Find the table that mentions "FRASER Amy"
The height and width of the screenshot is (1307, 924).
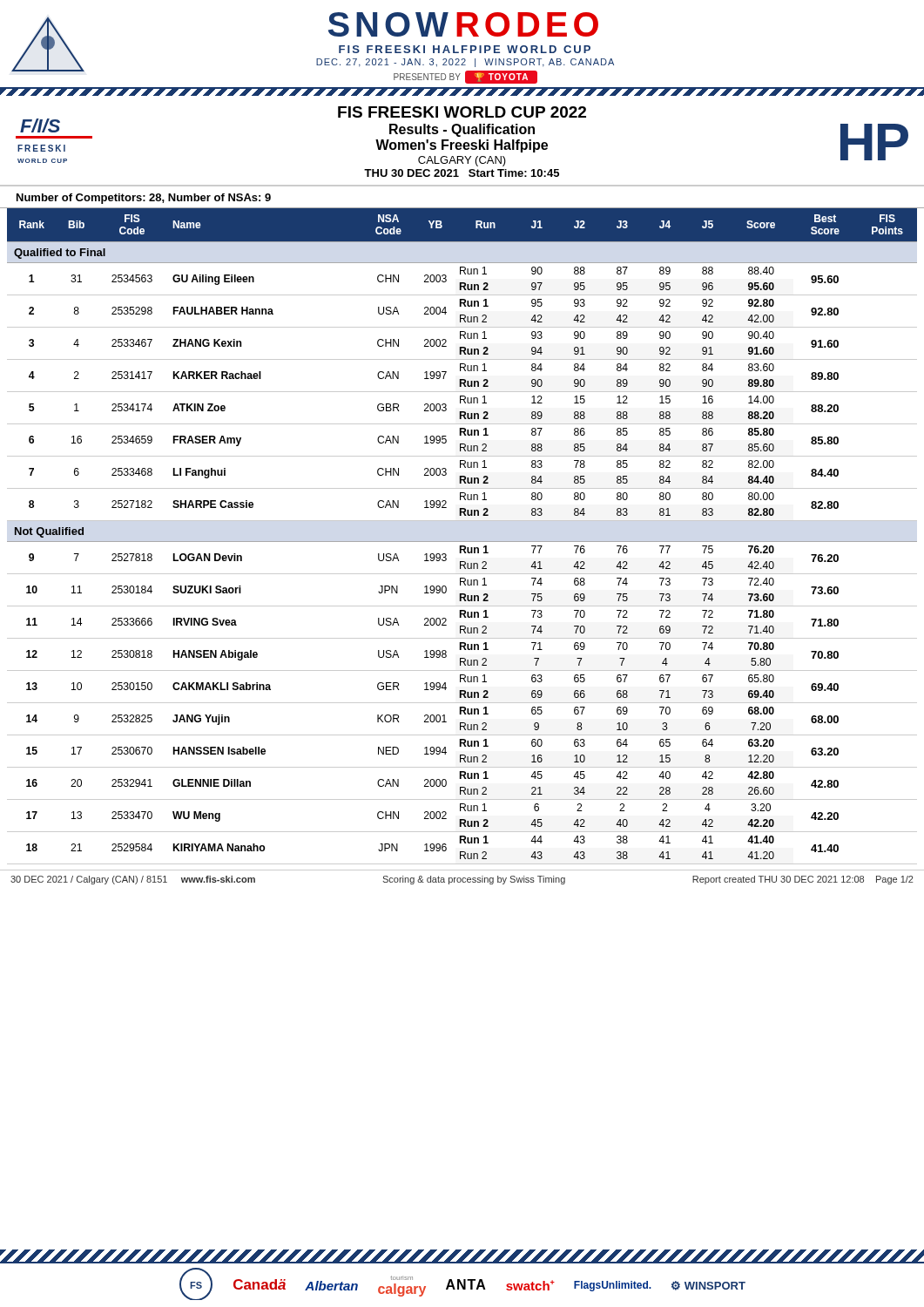click(x=462, y=536)
